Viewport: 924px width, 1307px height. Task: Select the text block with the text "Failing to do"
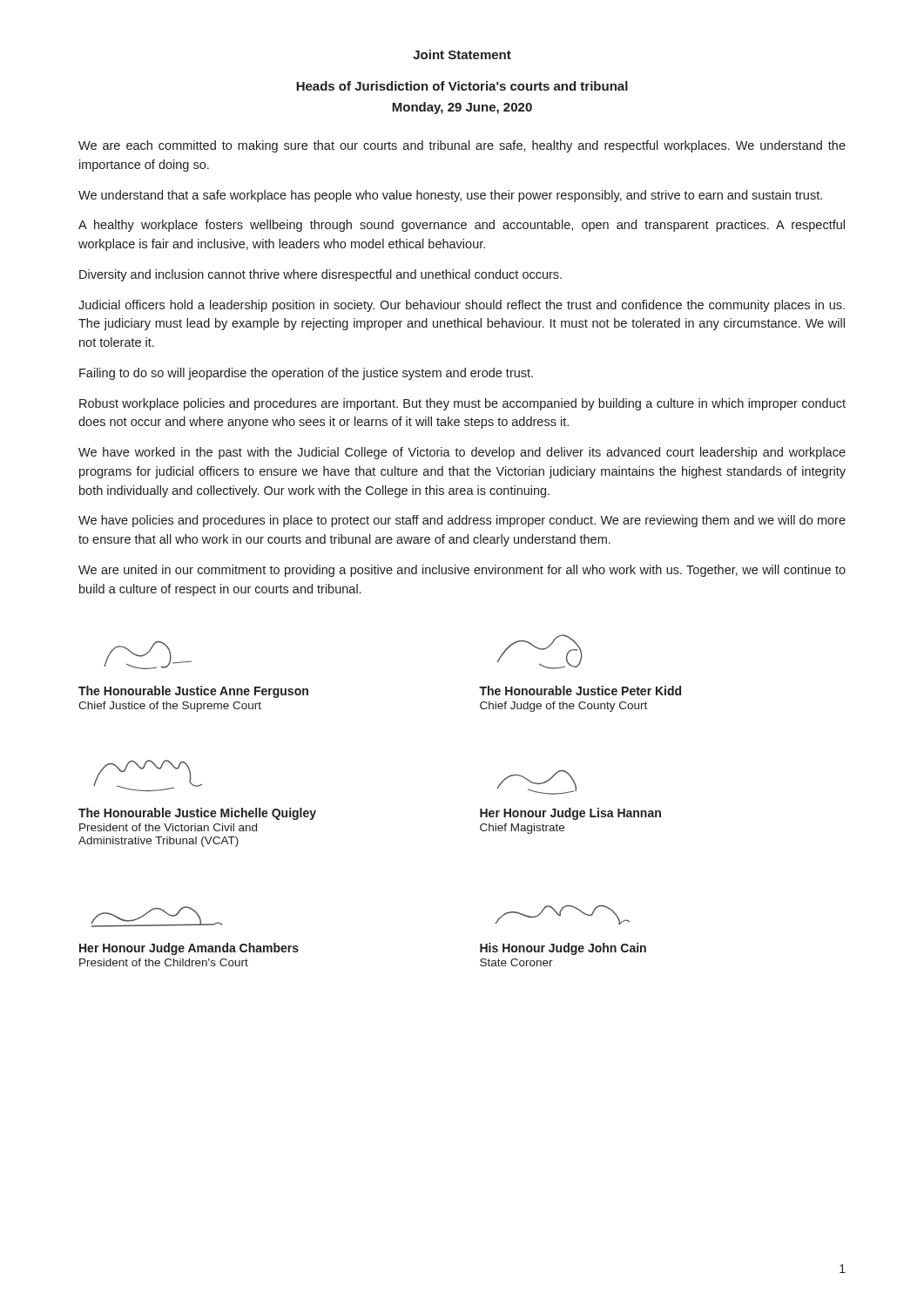tap(462, 373)
